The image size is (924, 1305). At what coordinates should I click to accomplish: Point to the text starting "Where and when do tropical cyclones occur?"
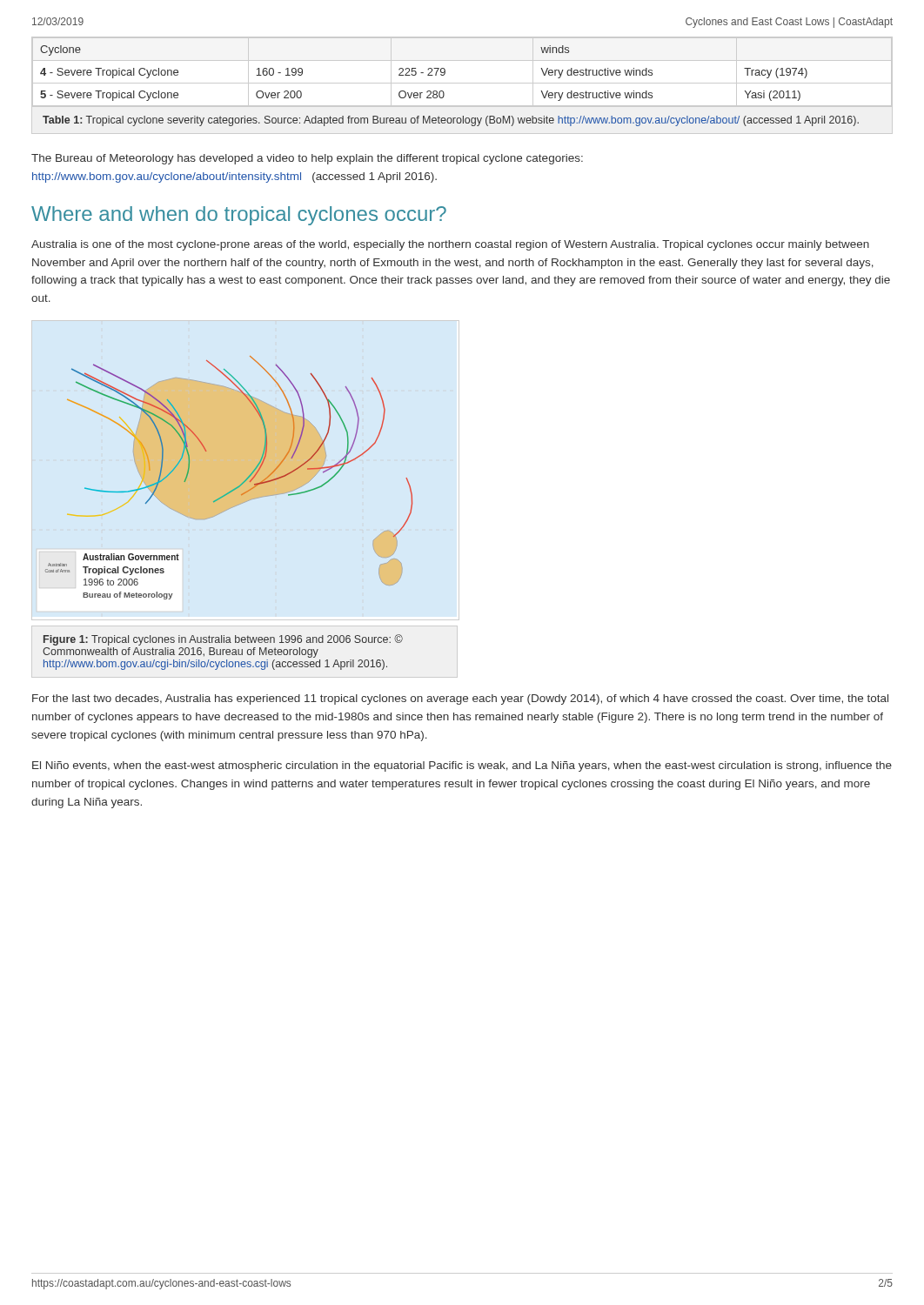[x=239, y=213]
